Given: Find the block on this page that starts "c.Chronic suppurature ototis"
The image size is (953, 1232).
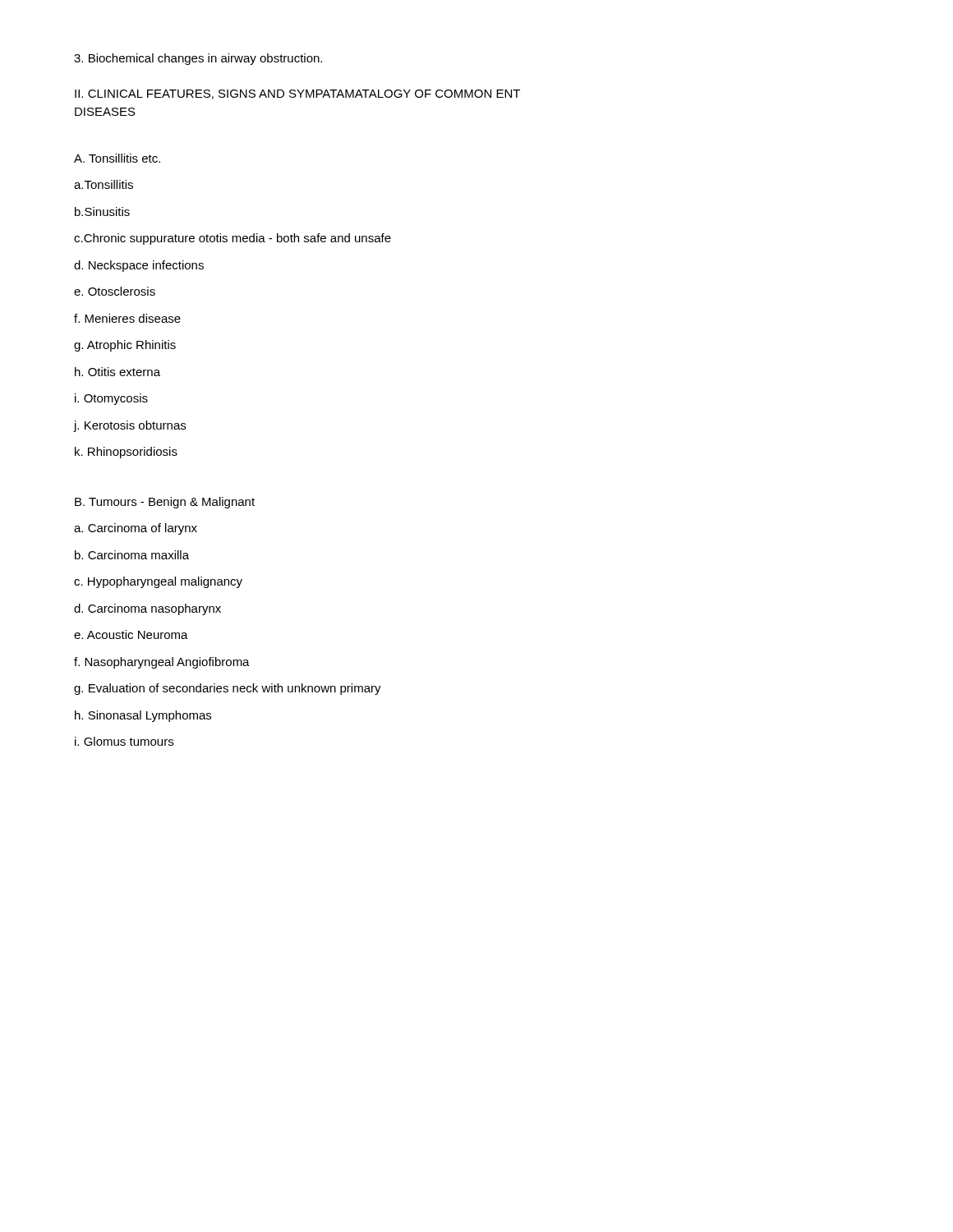Looking at the screenshot, I should [x=233, y=238].
